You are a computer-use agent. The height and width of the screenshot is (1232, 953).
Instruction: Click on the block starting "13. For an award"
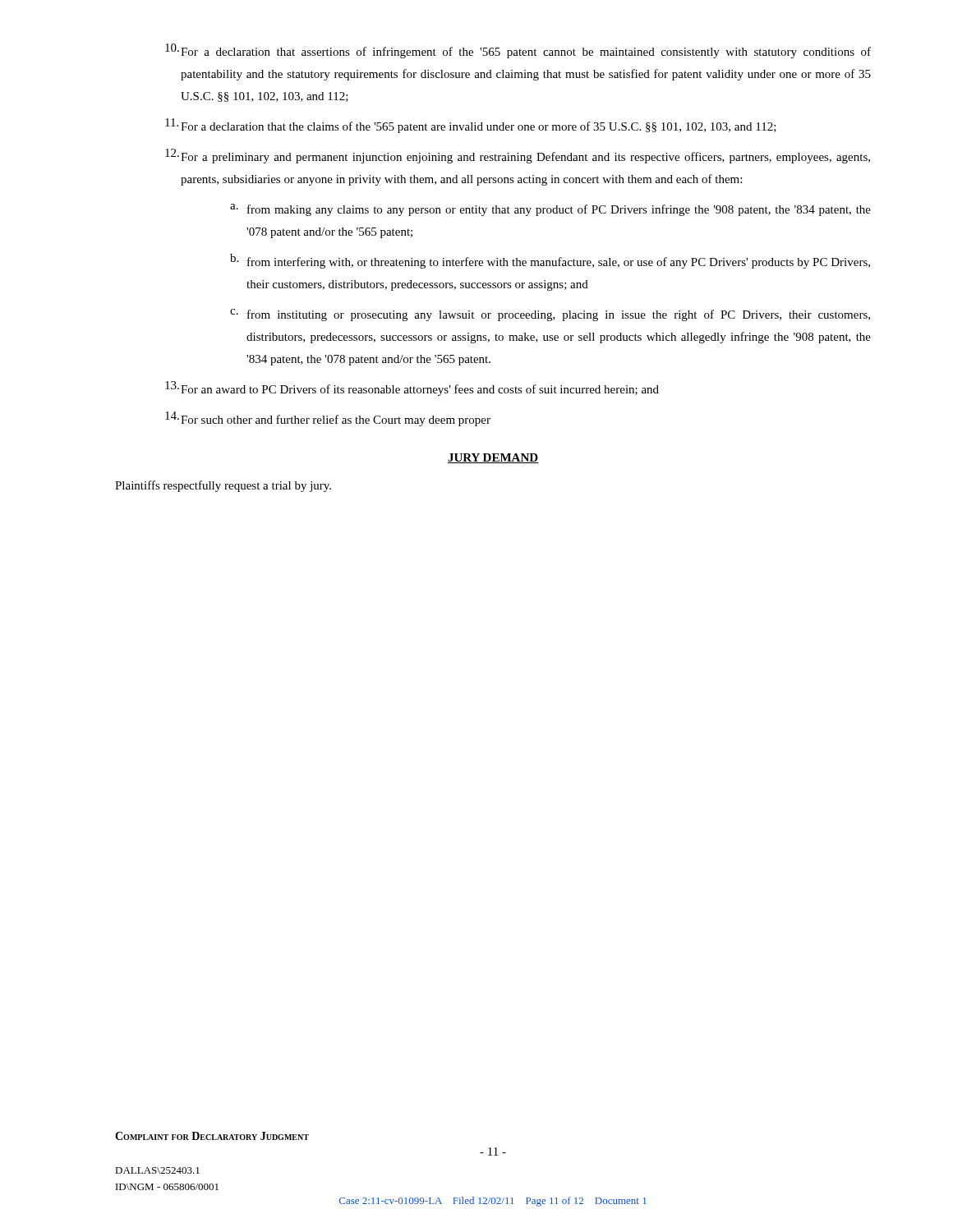[x=493, y=390]
